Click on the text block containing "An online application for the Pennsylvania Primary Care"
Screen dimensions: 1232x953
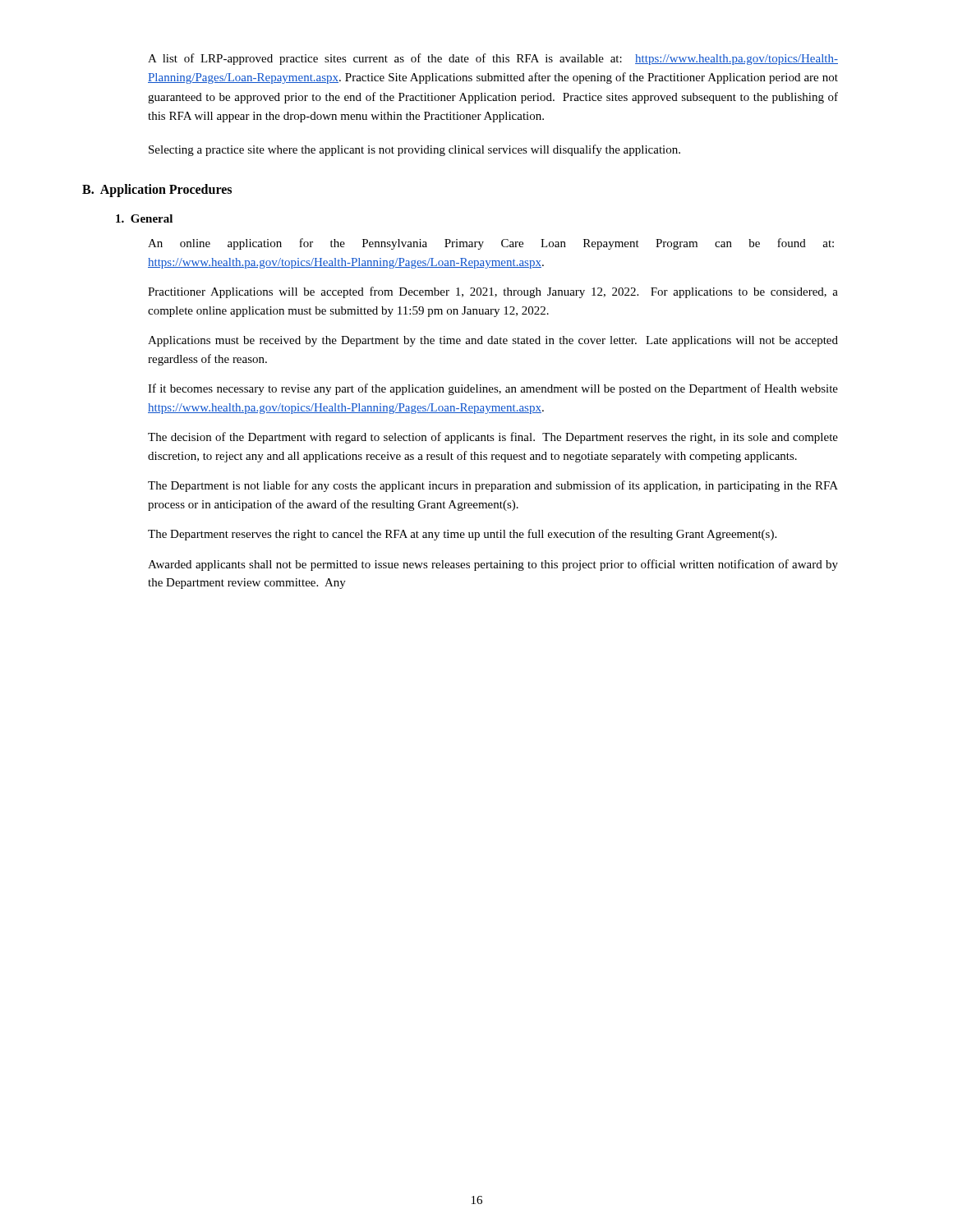coord(493,253)
